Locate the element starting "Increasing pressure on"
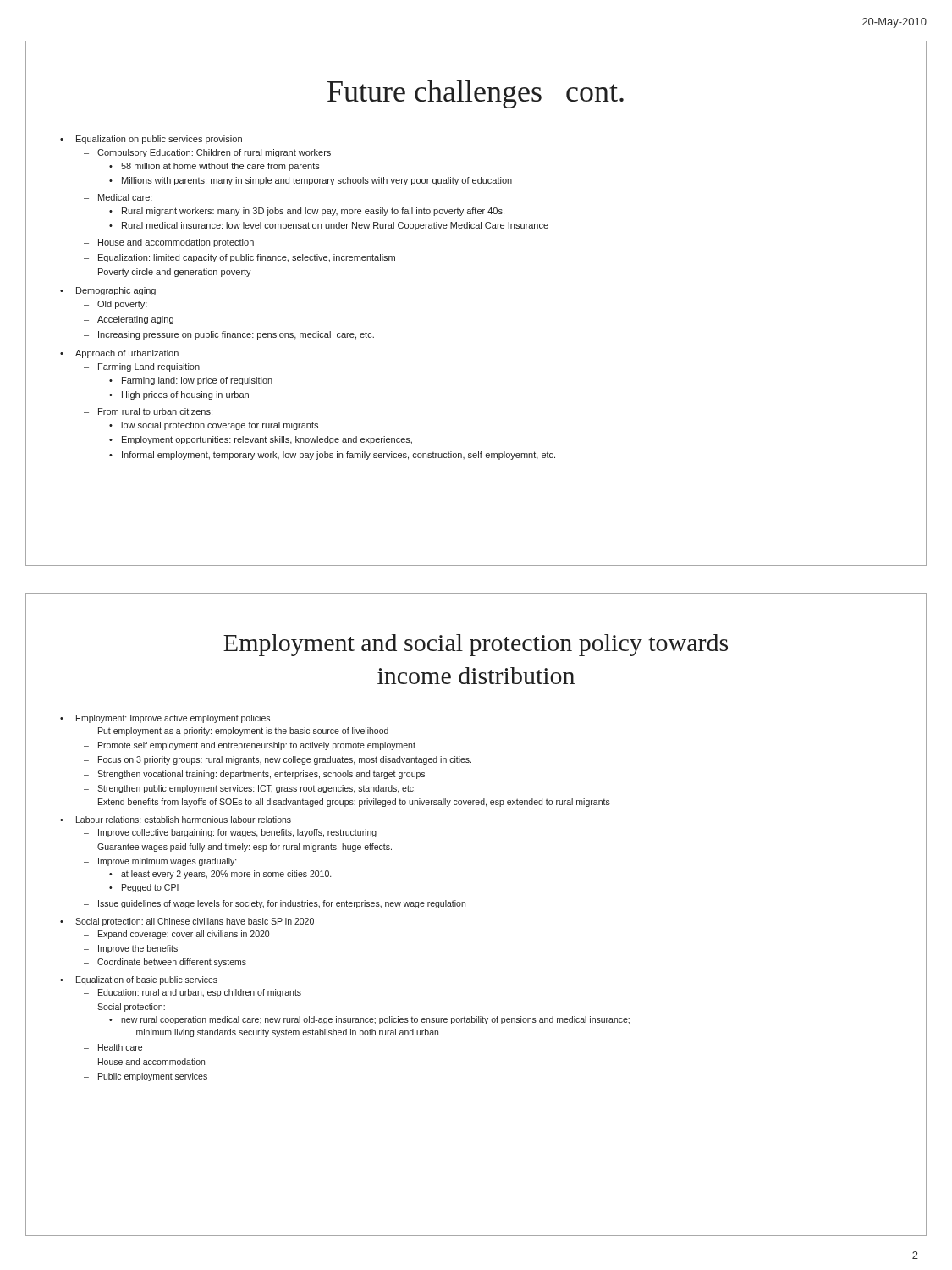This screenshot has width=952, height=1270. [x=236, y=335]
